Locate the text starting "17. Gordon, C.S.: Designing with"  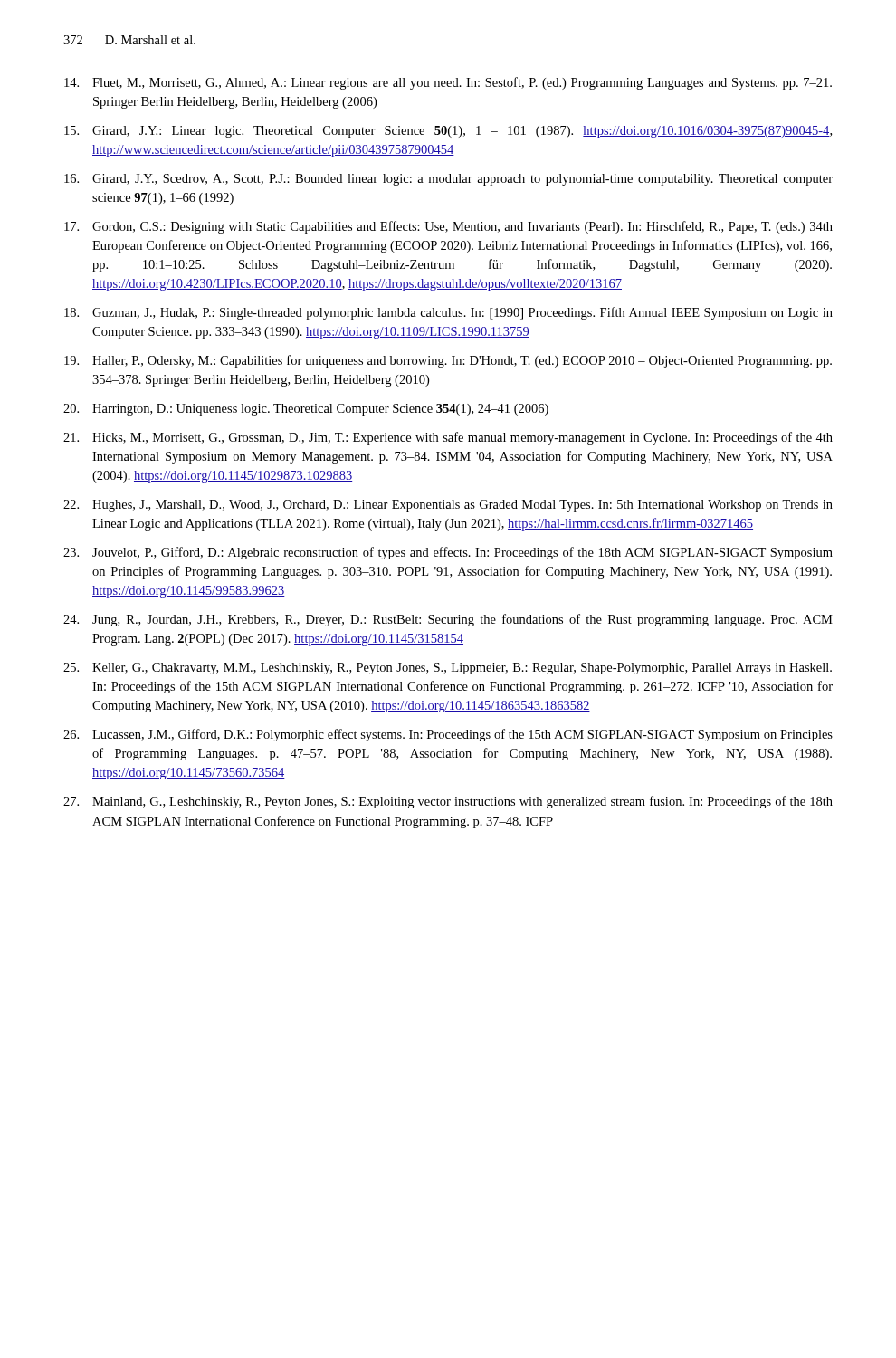coord(448,255)
